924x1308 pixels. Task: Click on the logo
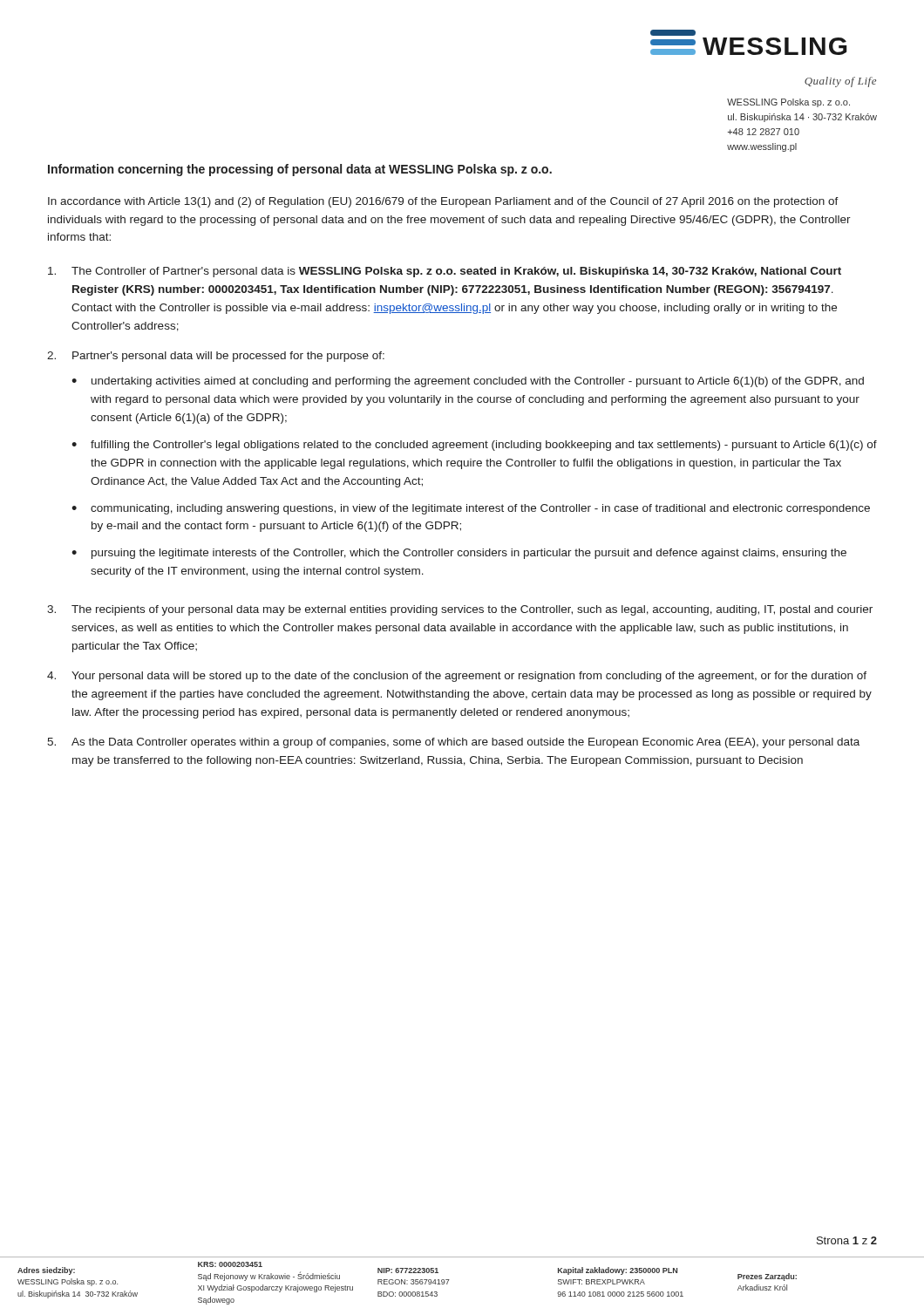(x=764, y=48)
